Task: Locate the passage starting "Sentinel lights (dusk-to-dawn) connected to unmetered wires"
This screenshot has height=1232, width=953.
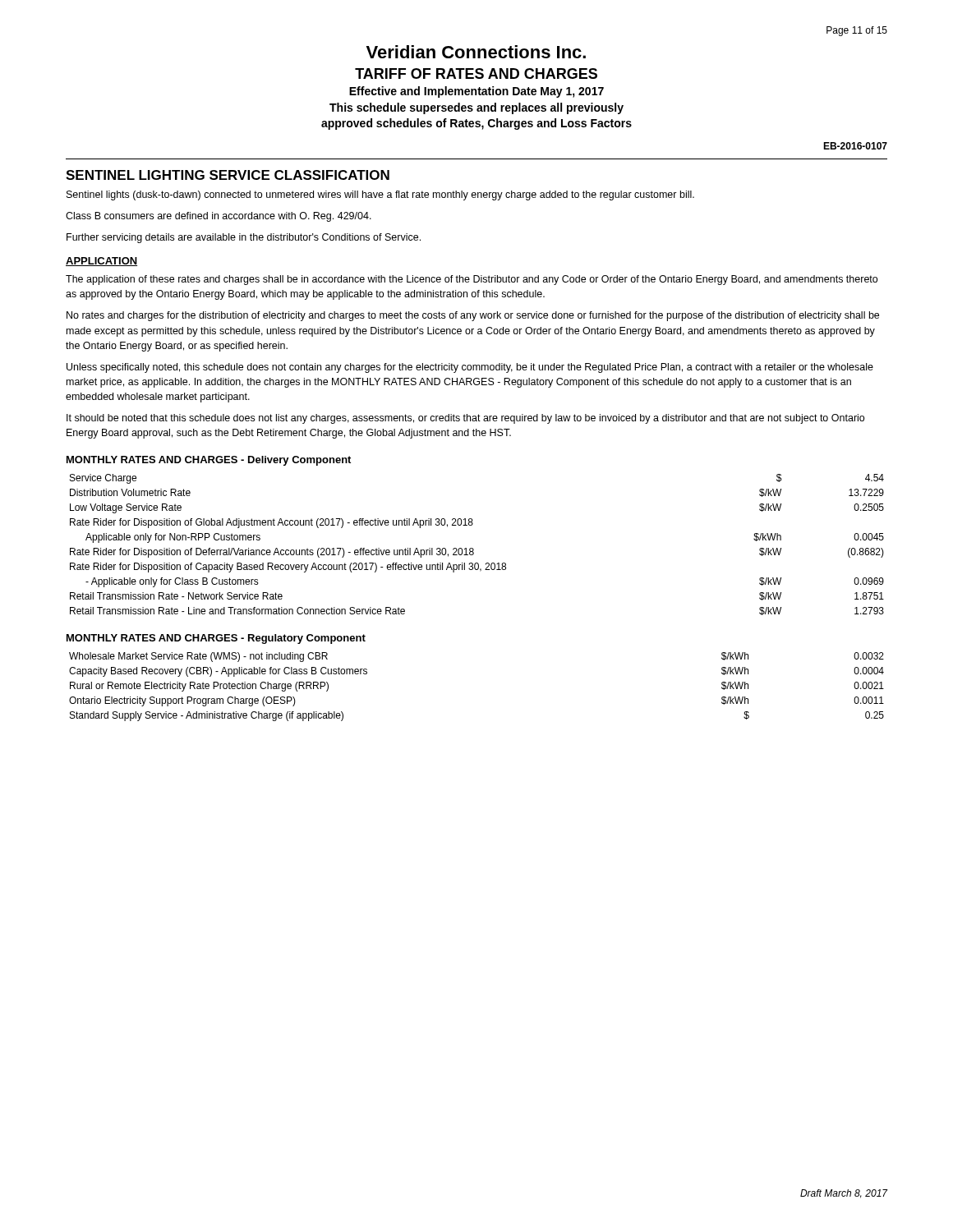Action: coord(380,194)
